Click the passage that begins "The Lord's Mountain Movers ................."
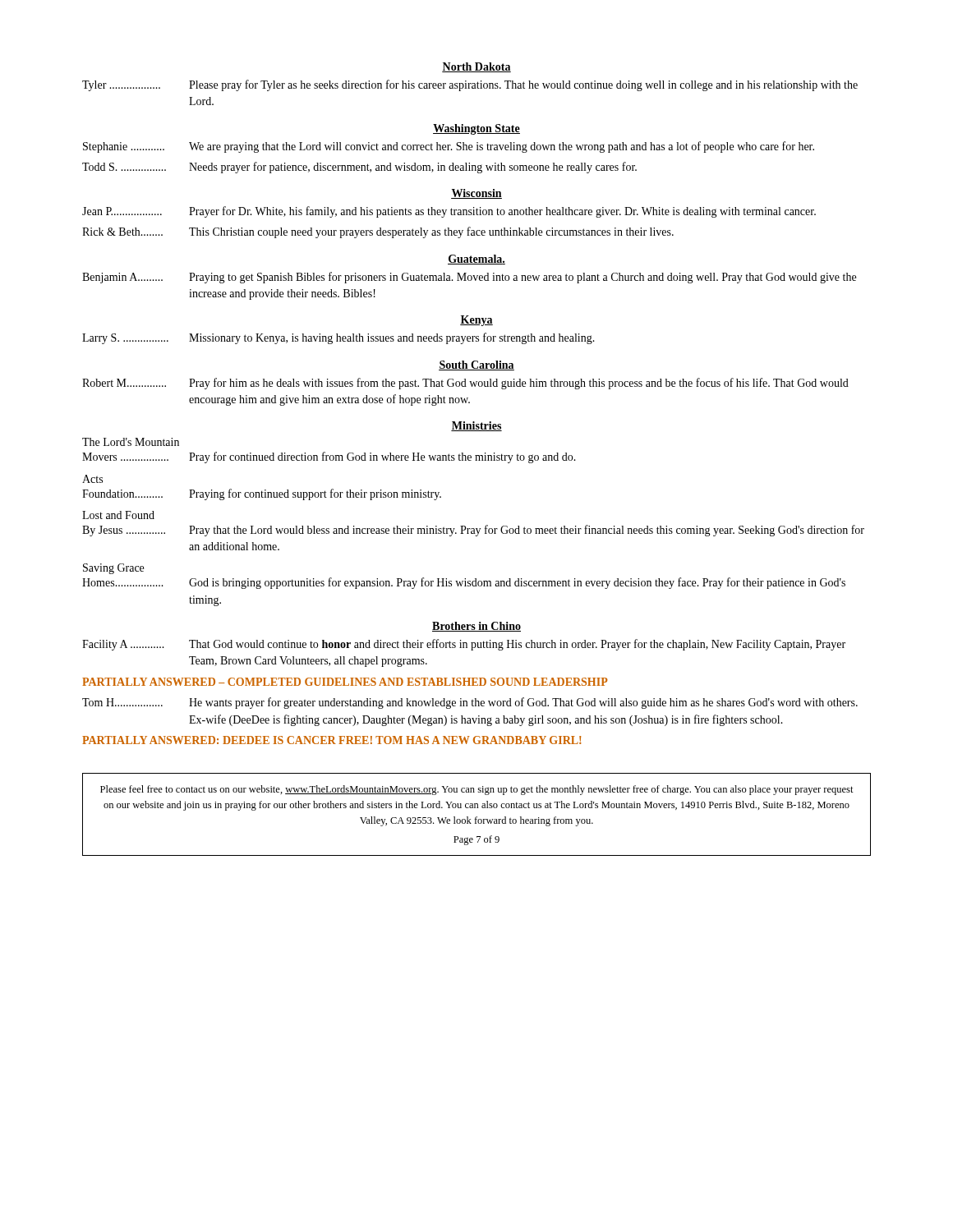 coord(476,451)
